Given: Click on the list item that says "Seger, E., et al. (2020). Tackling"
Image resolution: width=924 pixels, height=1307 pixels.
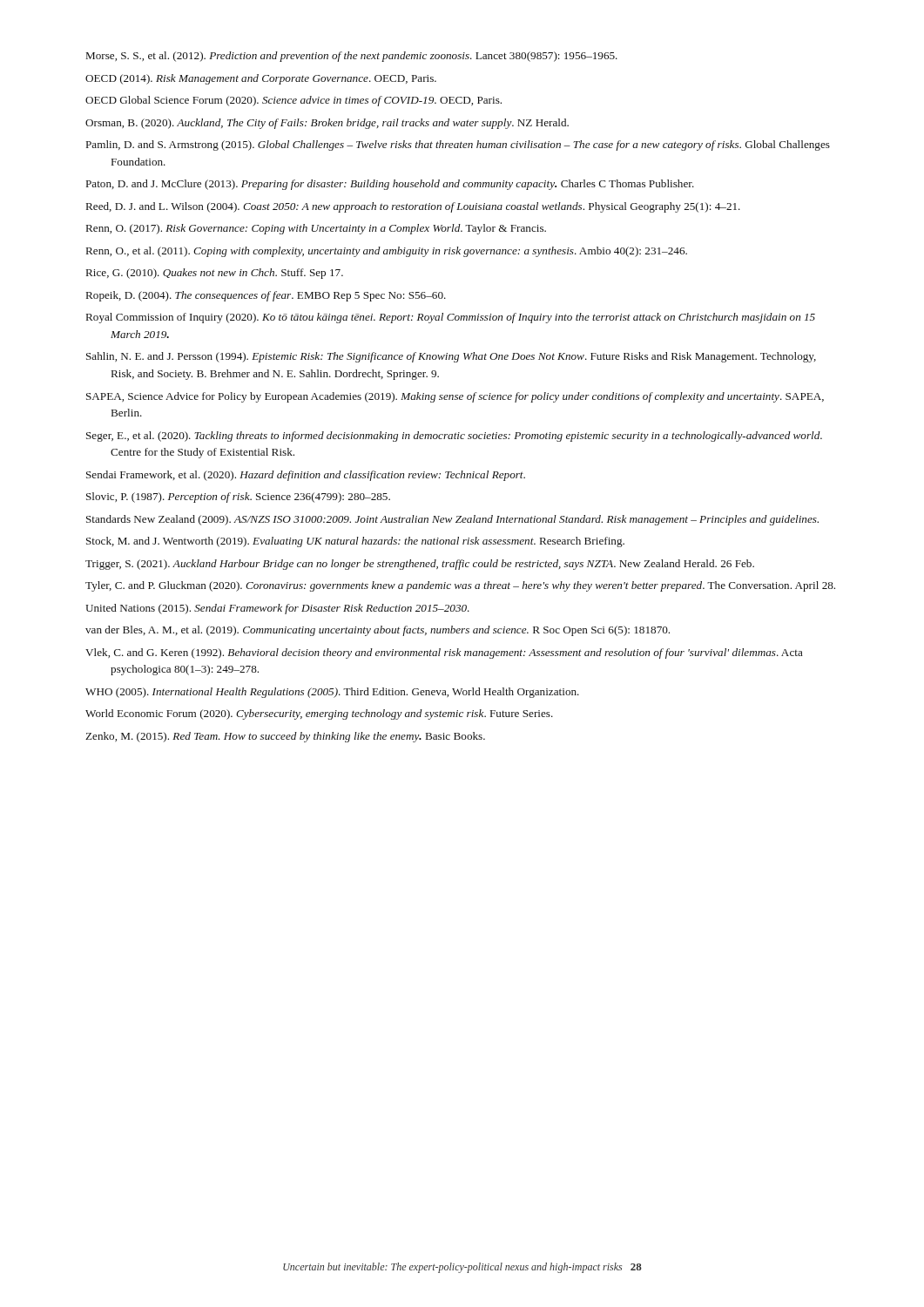Looking at the screenshot, I should [x=454, y=443].
